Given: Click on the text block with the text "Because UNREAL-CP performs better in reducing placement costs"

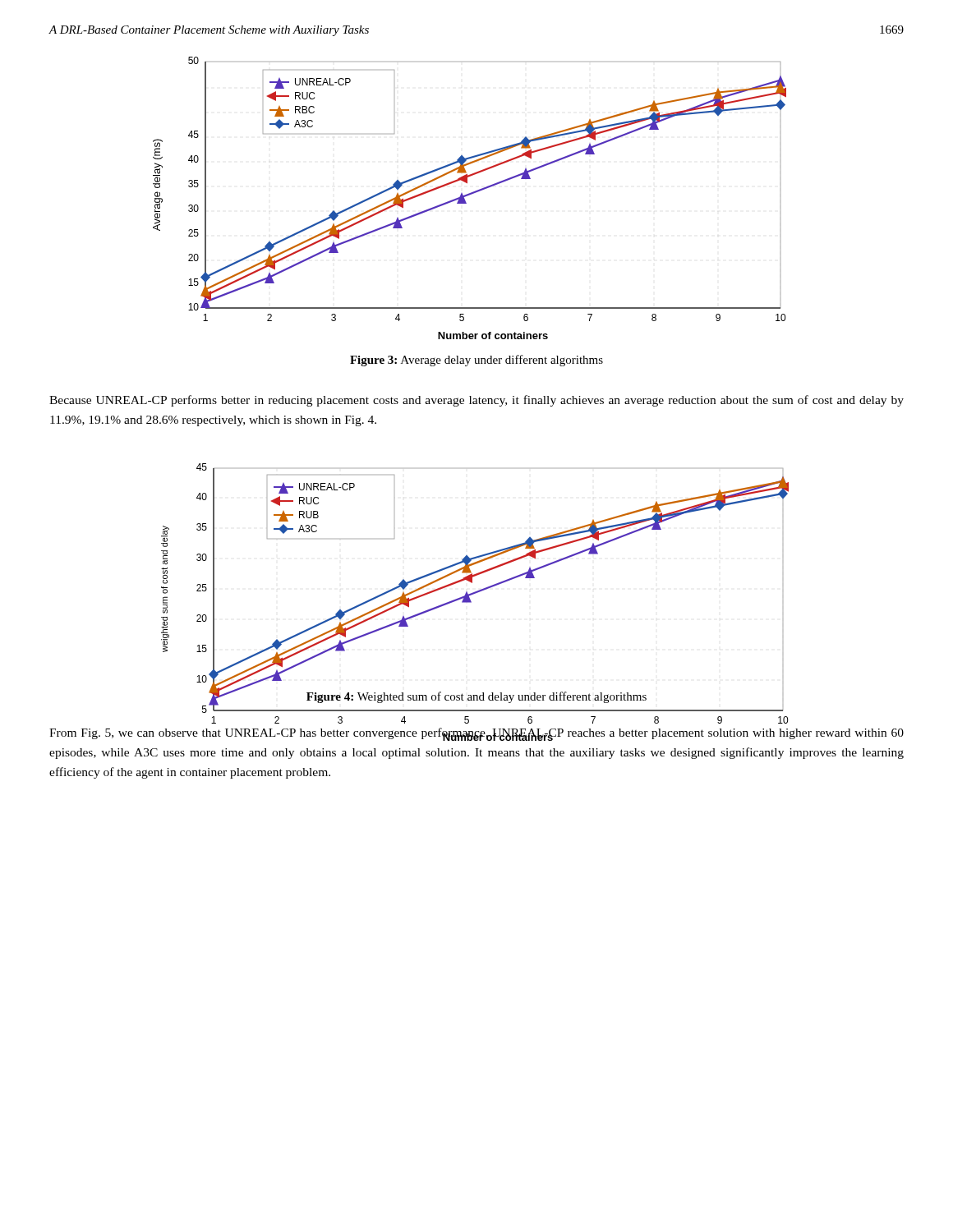Looking at the screenshot, I should pyautogui.click(x=476, y=409).
